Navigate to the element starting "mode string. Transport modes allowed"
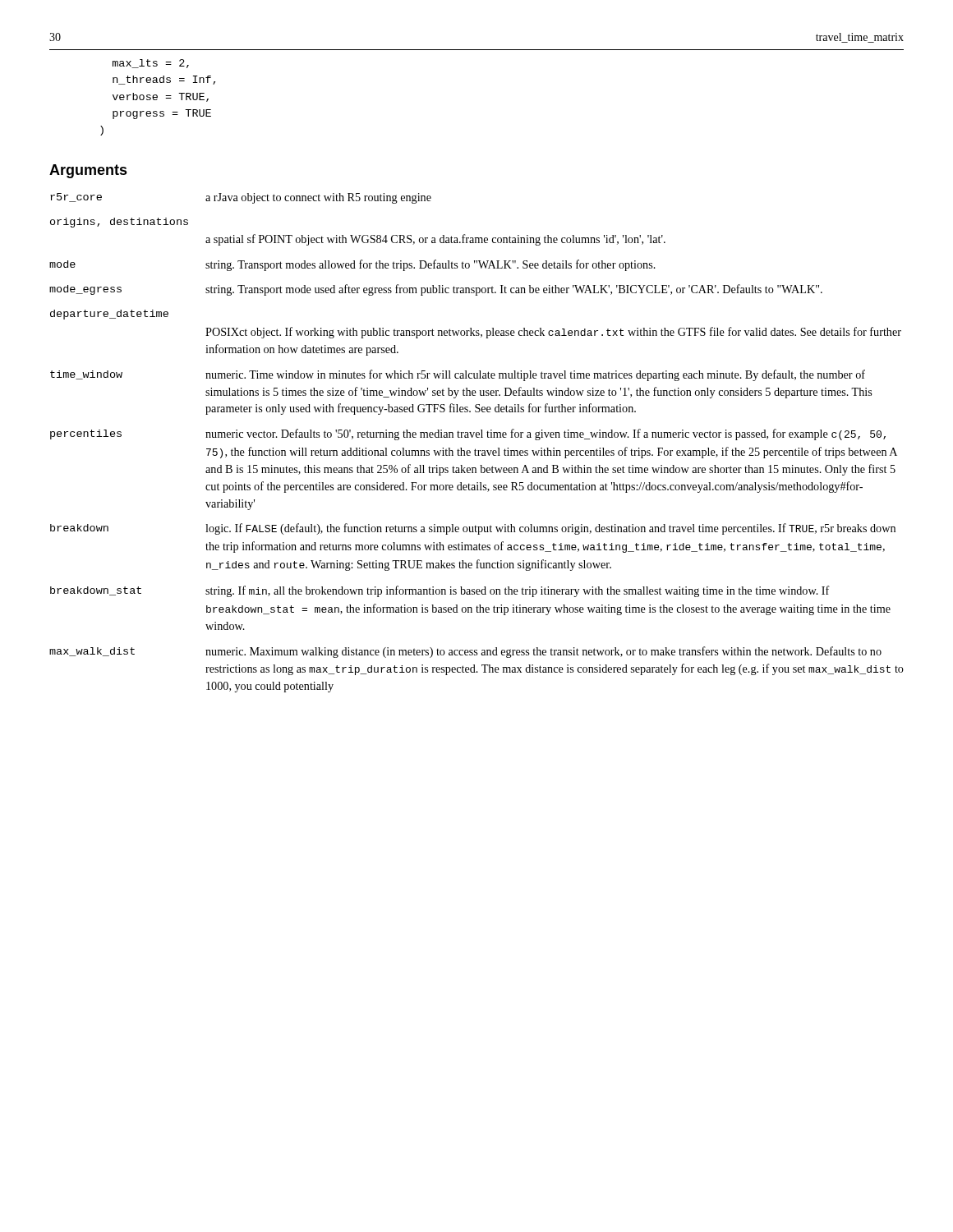The height and width of the screenshot is (1232, 953). click(476, 265)
